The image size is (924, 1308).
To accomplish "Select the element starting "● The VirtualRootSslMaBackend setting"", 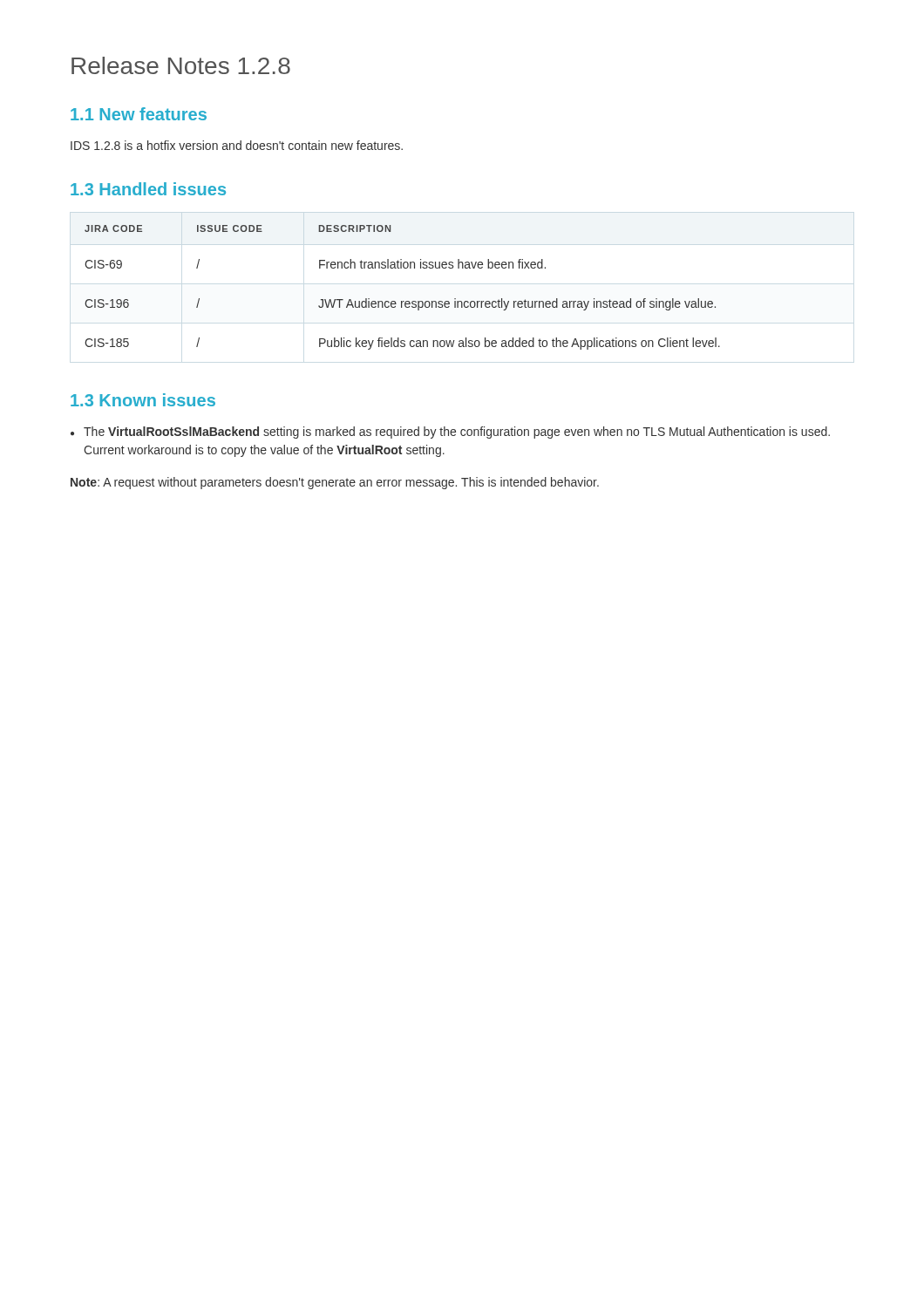I will 462,441.
